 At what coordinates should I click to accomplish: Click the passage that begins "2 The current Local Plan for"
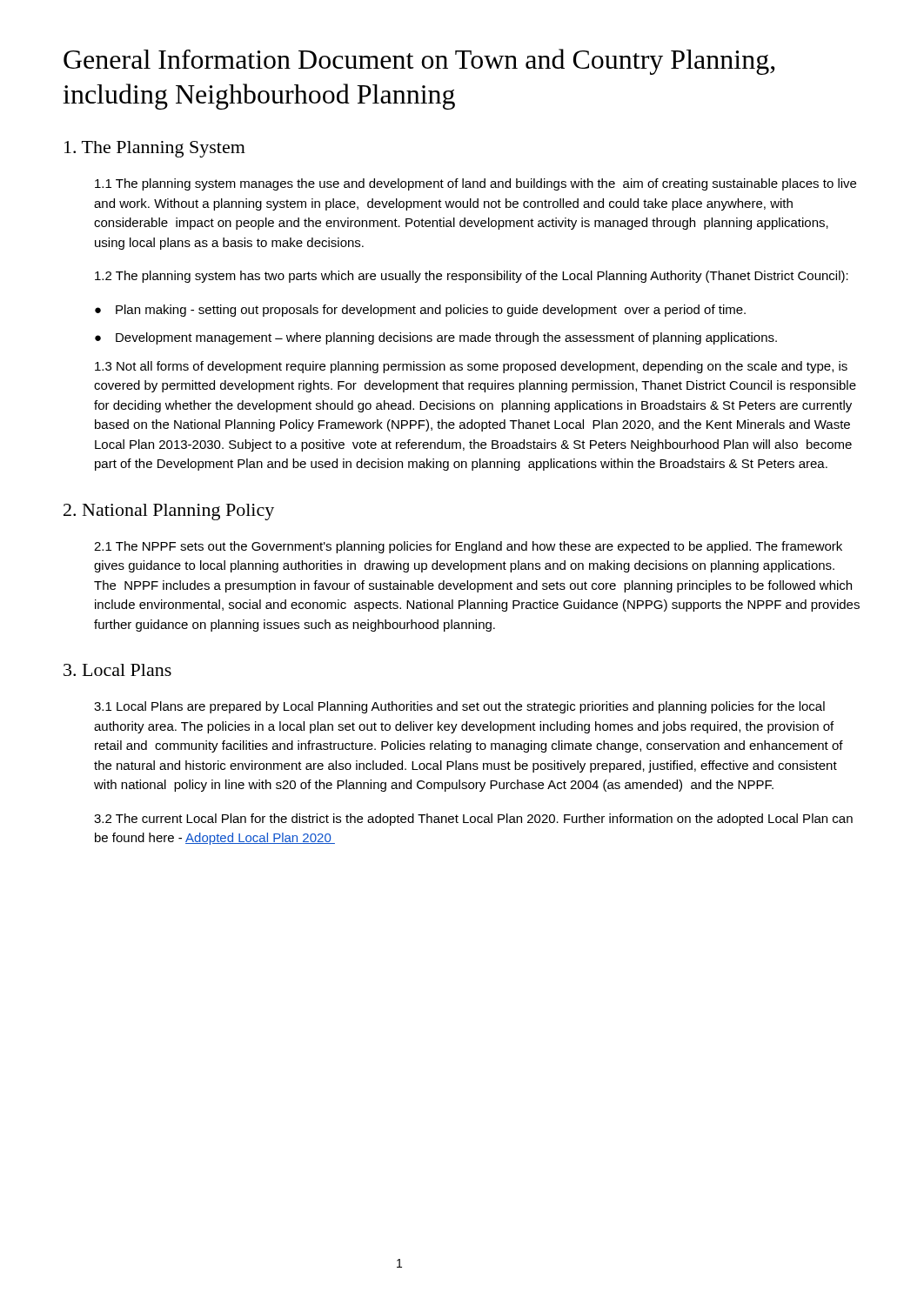pyautogui.click(x=462, y=828)
